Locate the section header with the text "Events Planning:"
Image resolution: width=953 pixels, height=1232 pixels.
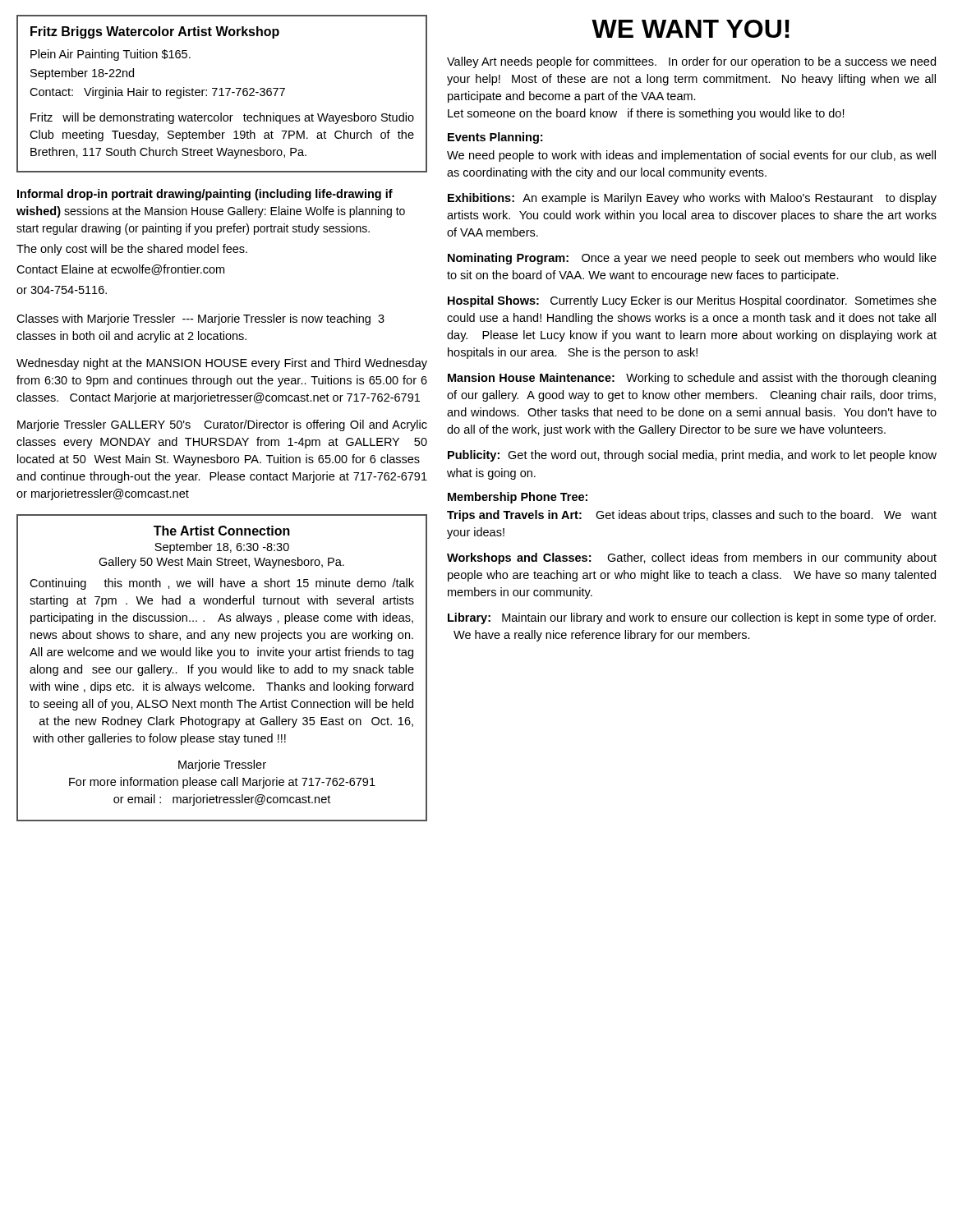click(x=495, y=137)
